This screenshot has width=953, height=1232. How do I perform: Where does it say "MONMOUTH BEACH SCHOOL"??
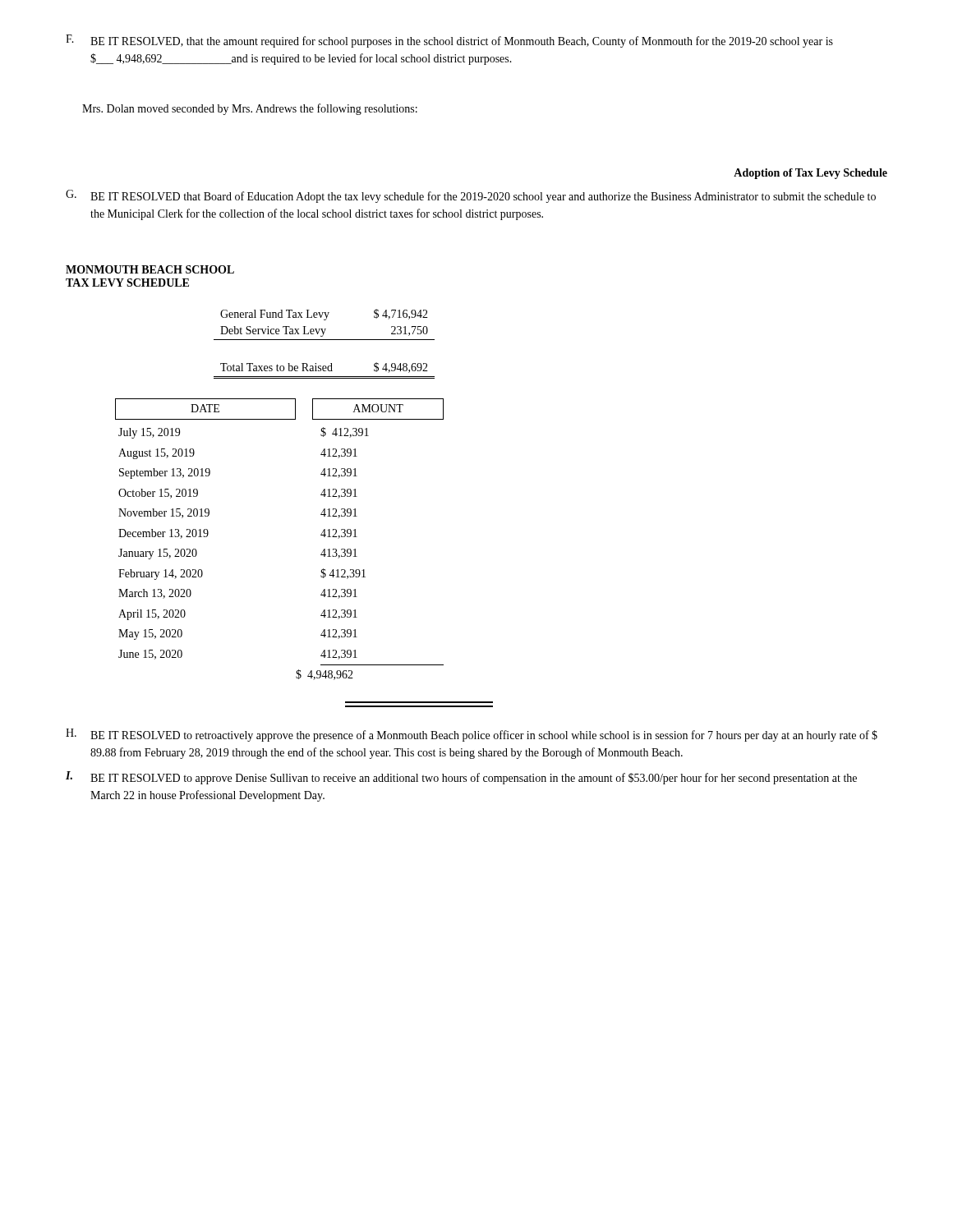150,270
